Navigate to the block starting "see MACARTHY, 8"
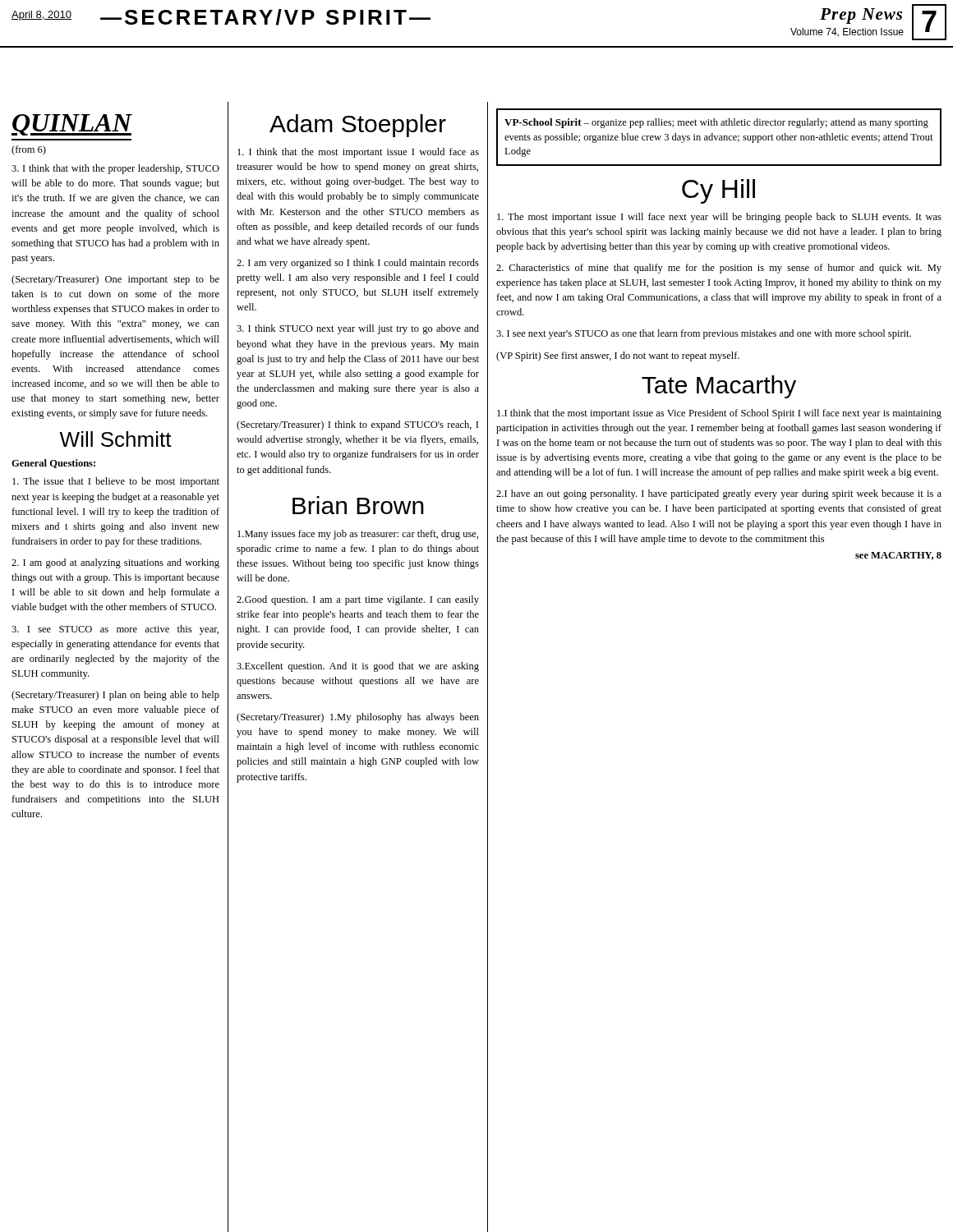The image size is (953, 1232). 898,555
